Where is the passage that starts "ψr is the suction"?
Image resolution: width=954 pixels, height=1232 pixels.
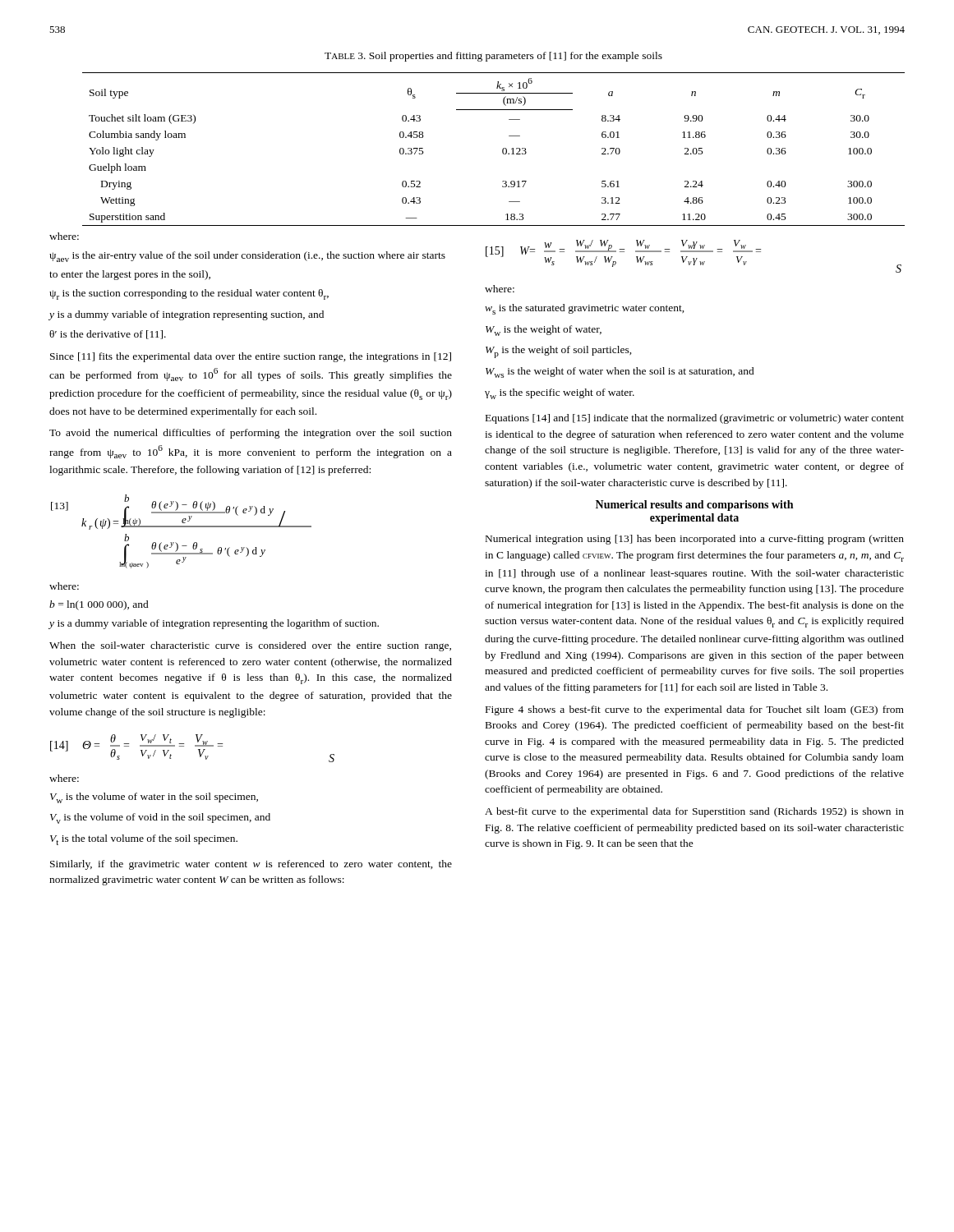pos(189,294)
